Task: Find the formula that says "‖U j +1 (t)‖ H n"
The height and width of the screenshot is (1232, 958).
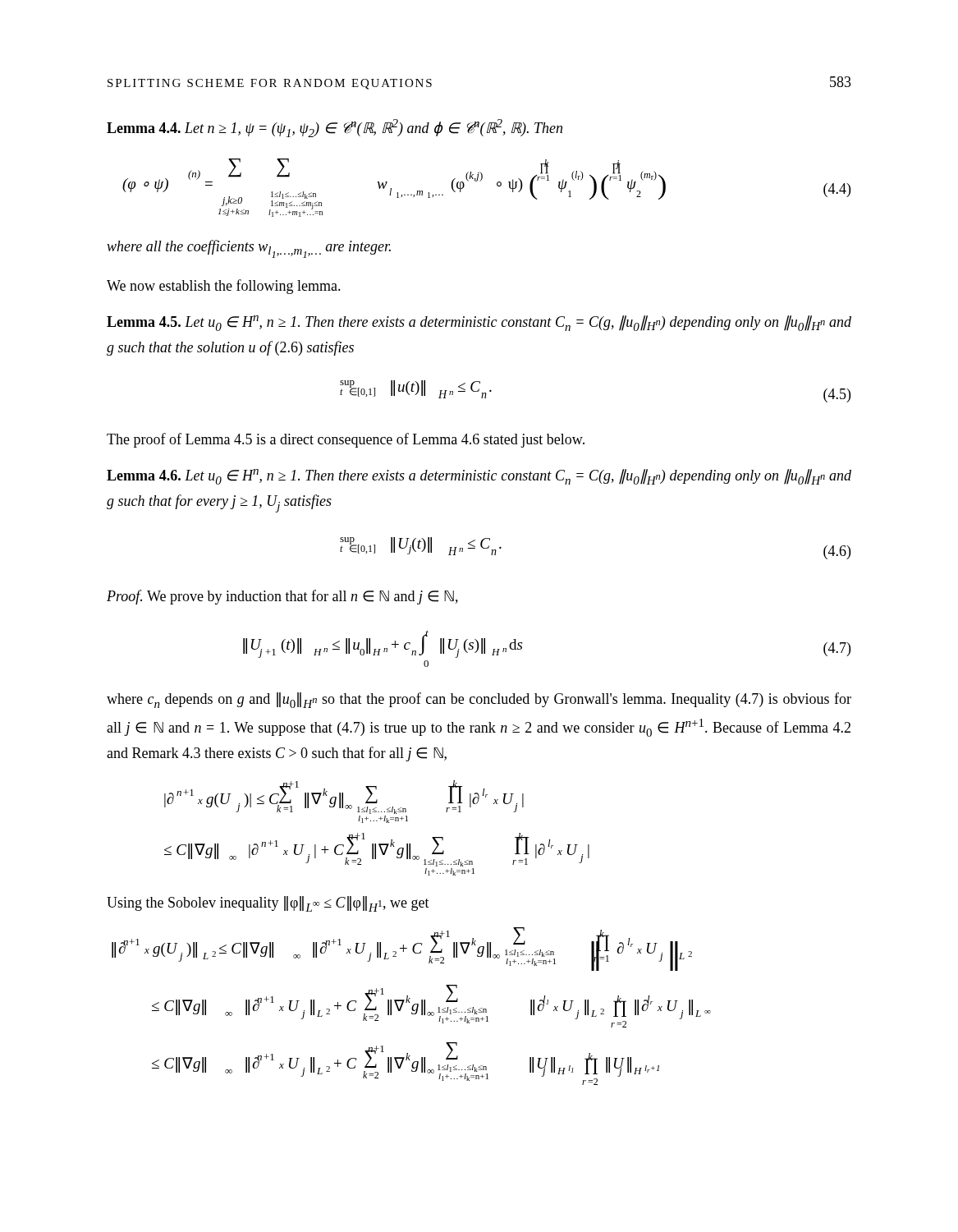Action: point(369,644)
